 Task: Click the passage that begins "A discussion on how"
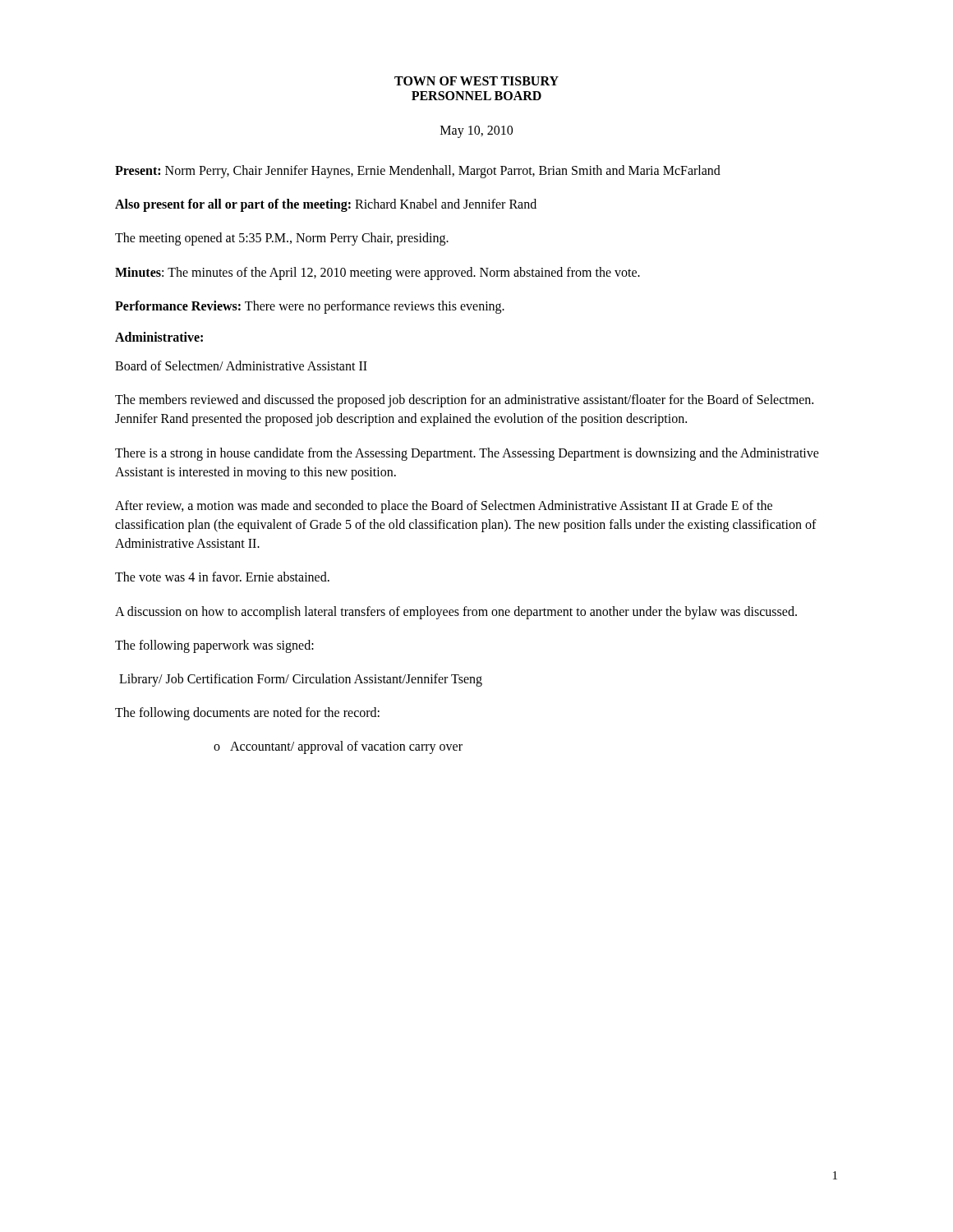[x=456, y=611]
